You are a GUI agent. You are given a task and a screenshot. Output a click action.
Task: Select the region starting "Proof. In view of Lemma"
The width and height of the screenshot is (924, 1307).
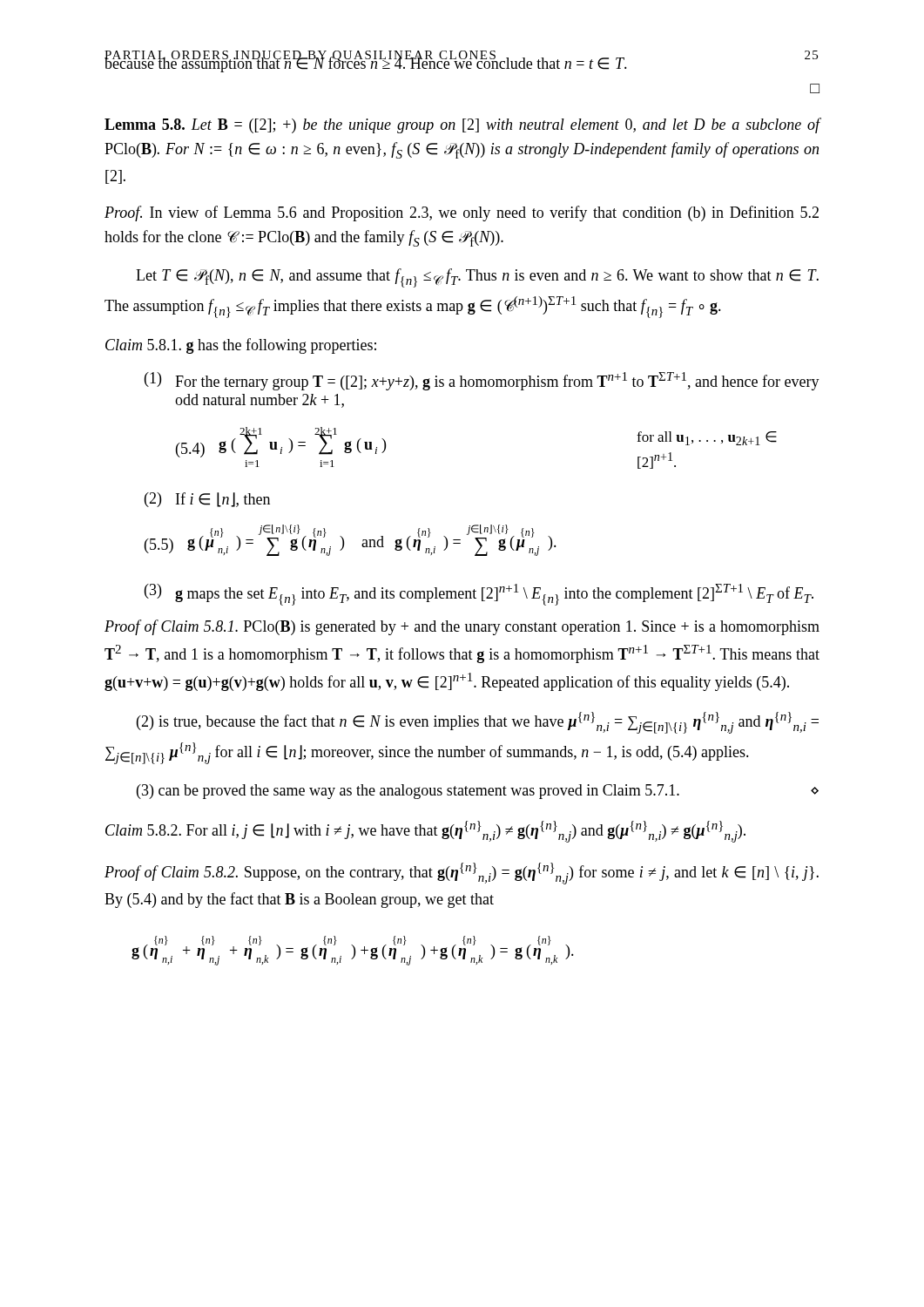462,262
